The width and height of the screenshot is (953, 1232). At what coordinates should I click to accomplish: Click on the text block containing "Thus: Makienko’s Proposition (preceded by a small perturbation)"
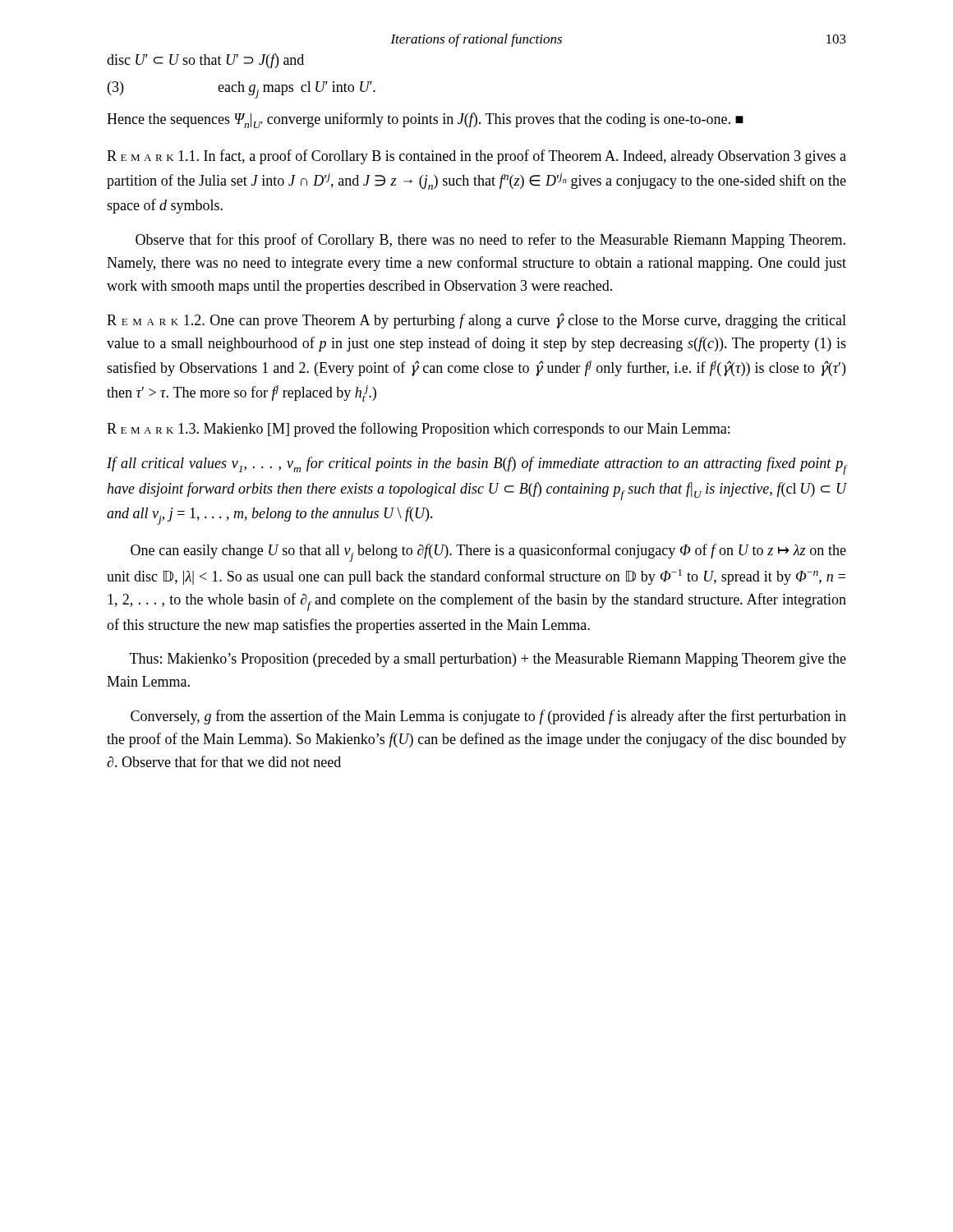pyautogui.click(x=476, y=671)
